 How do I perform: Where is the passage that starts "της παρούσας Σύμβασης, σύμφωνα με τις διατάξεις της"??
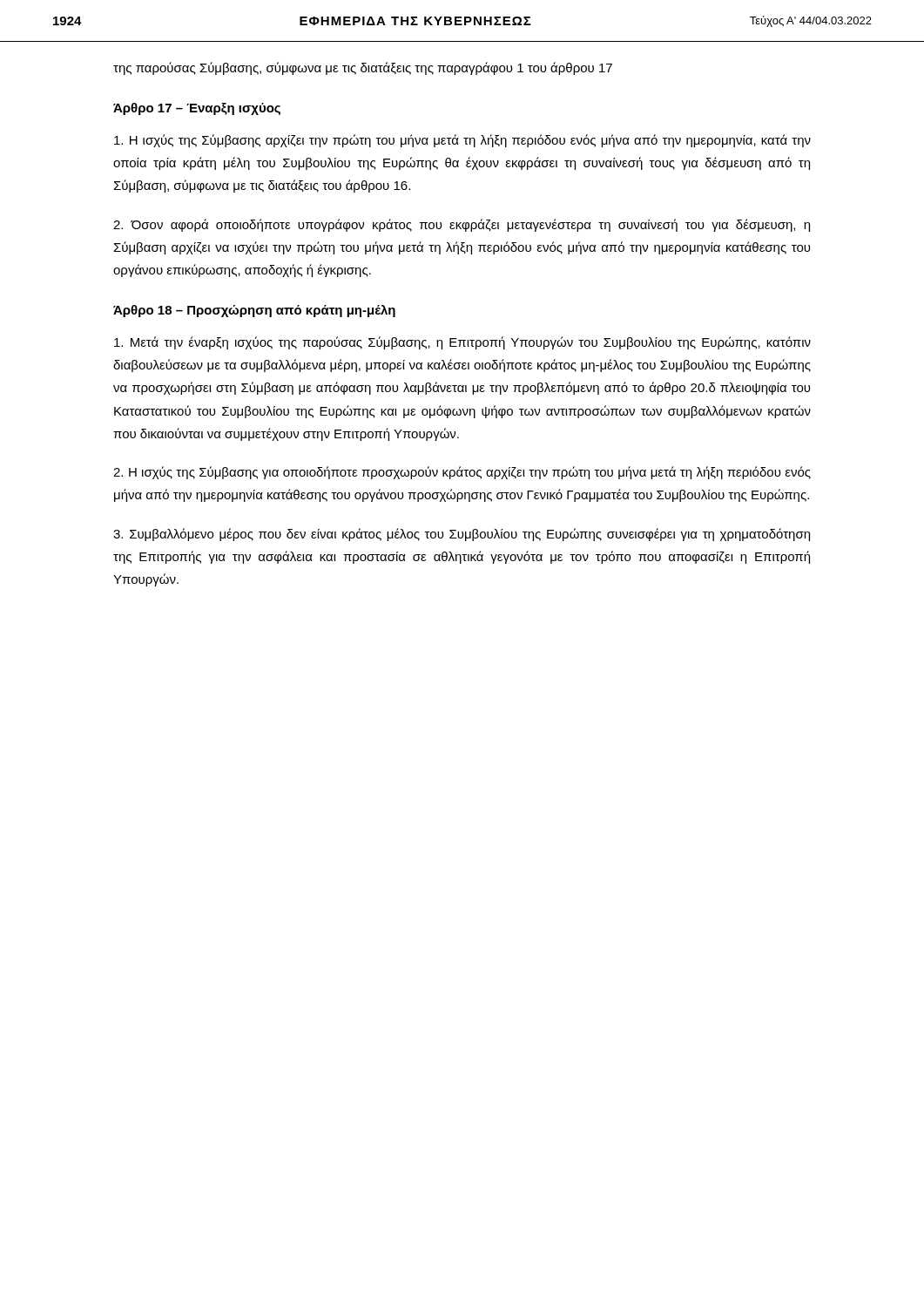click(x=363, y=68)
